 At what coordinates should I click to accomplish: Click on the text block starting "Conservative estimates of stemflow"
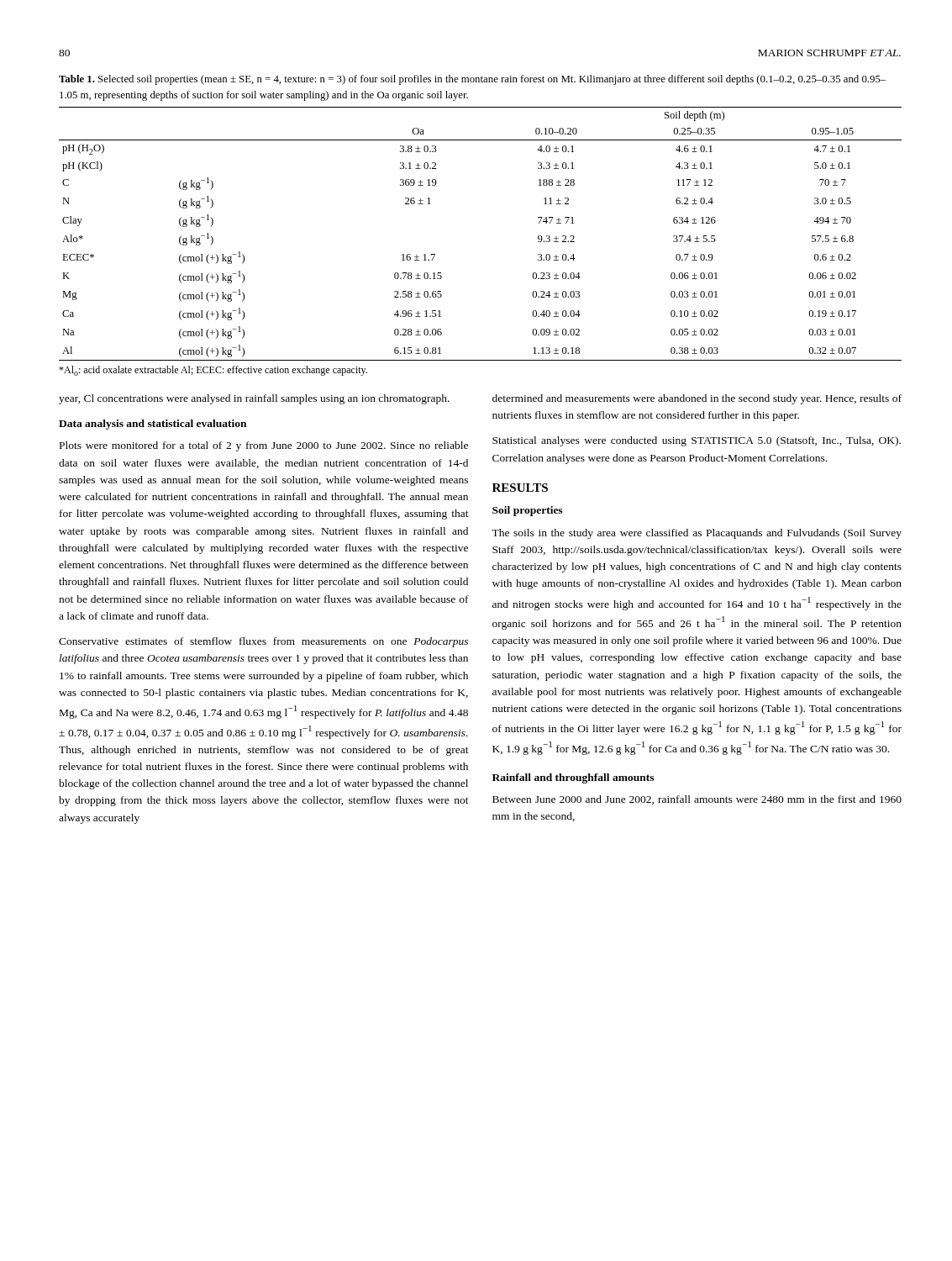click(x=264, y=729)
